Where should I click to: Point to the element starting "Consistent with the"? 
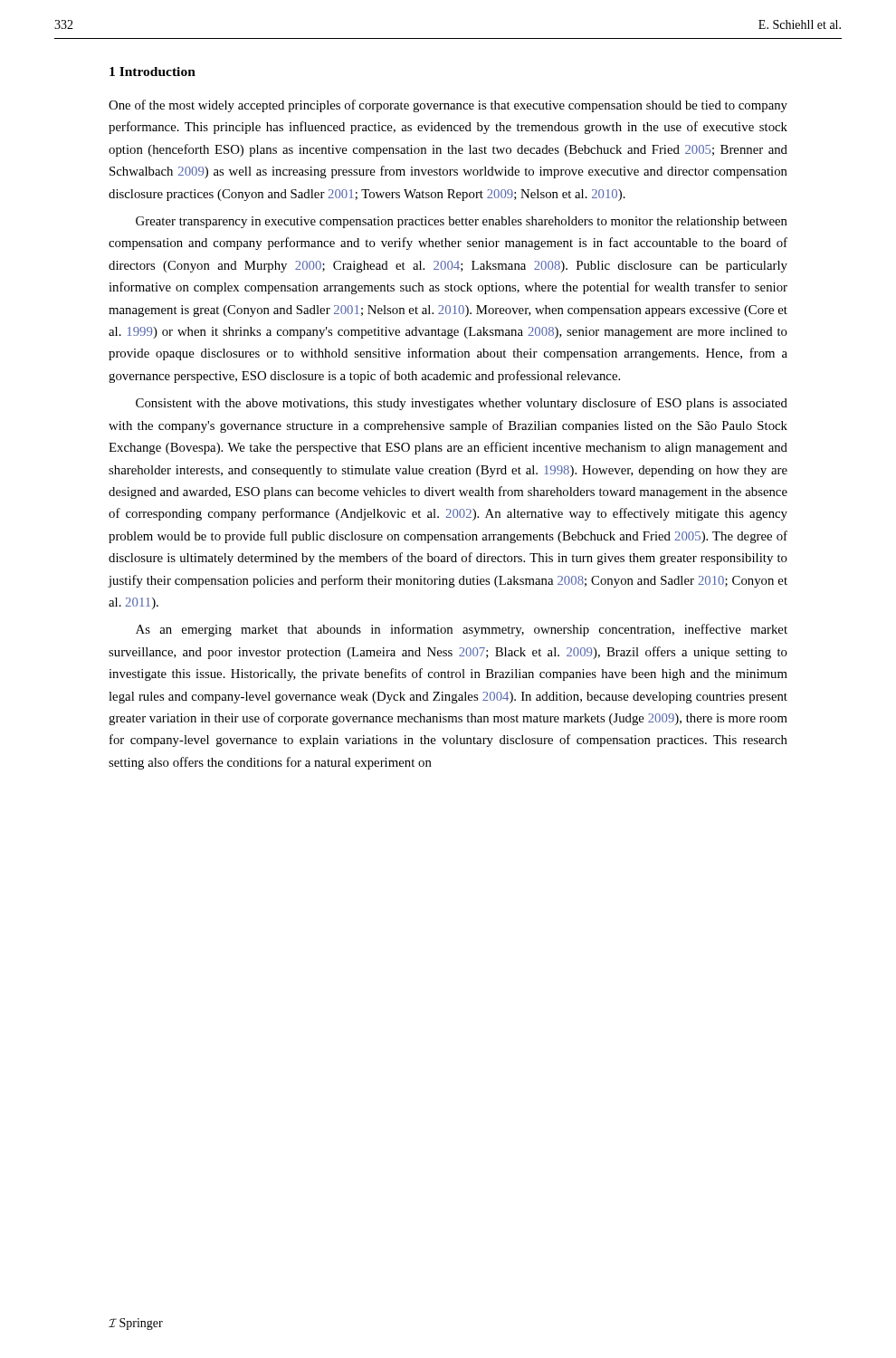pos(448,503)
